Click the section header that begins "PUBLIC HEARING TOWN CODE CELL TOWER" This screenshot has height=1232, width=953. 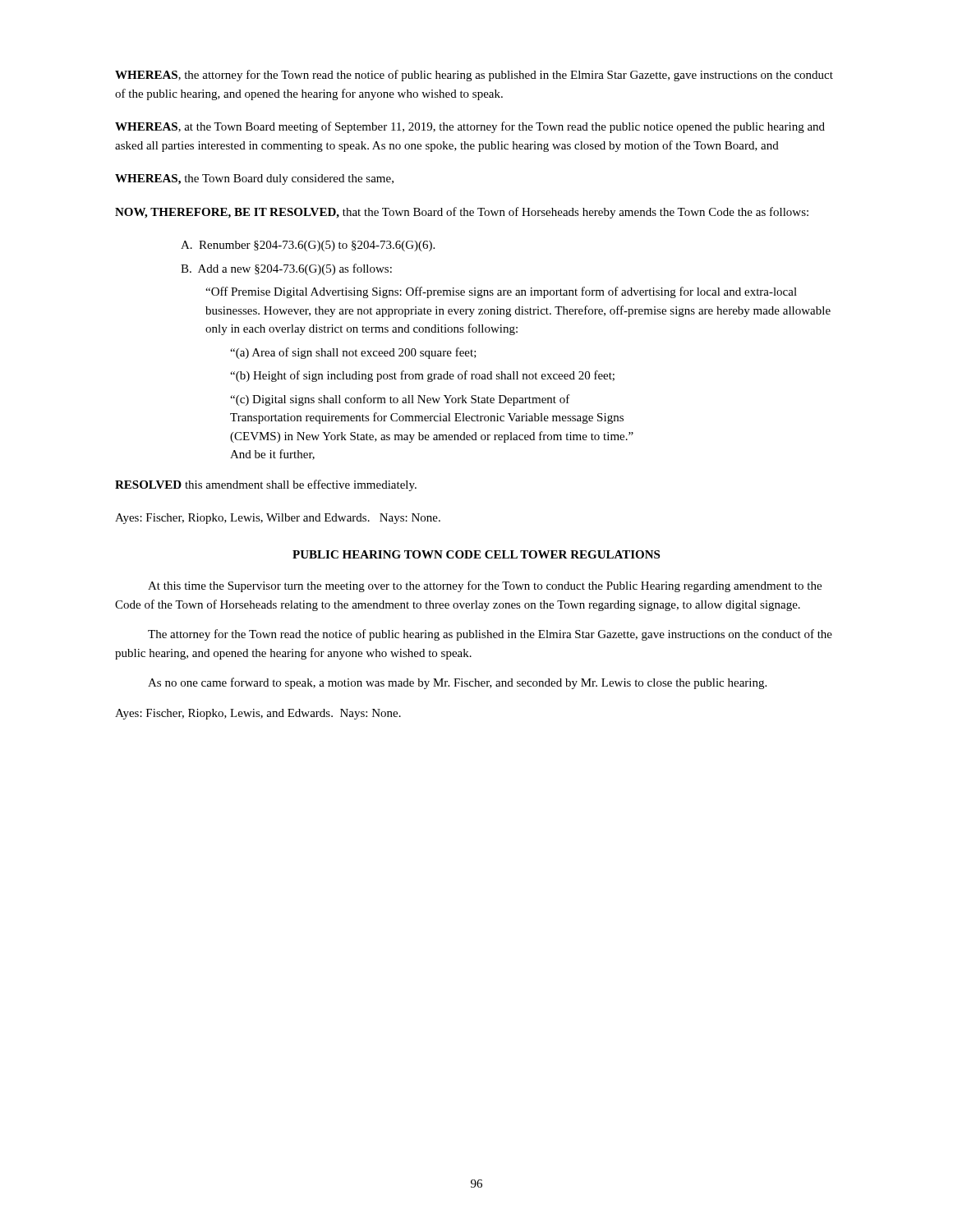coord(476,554)
